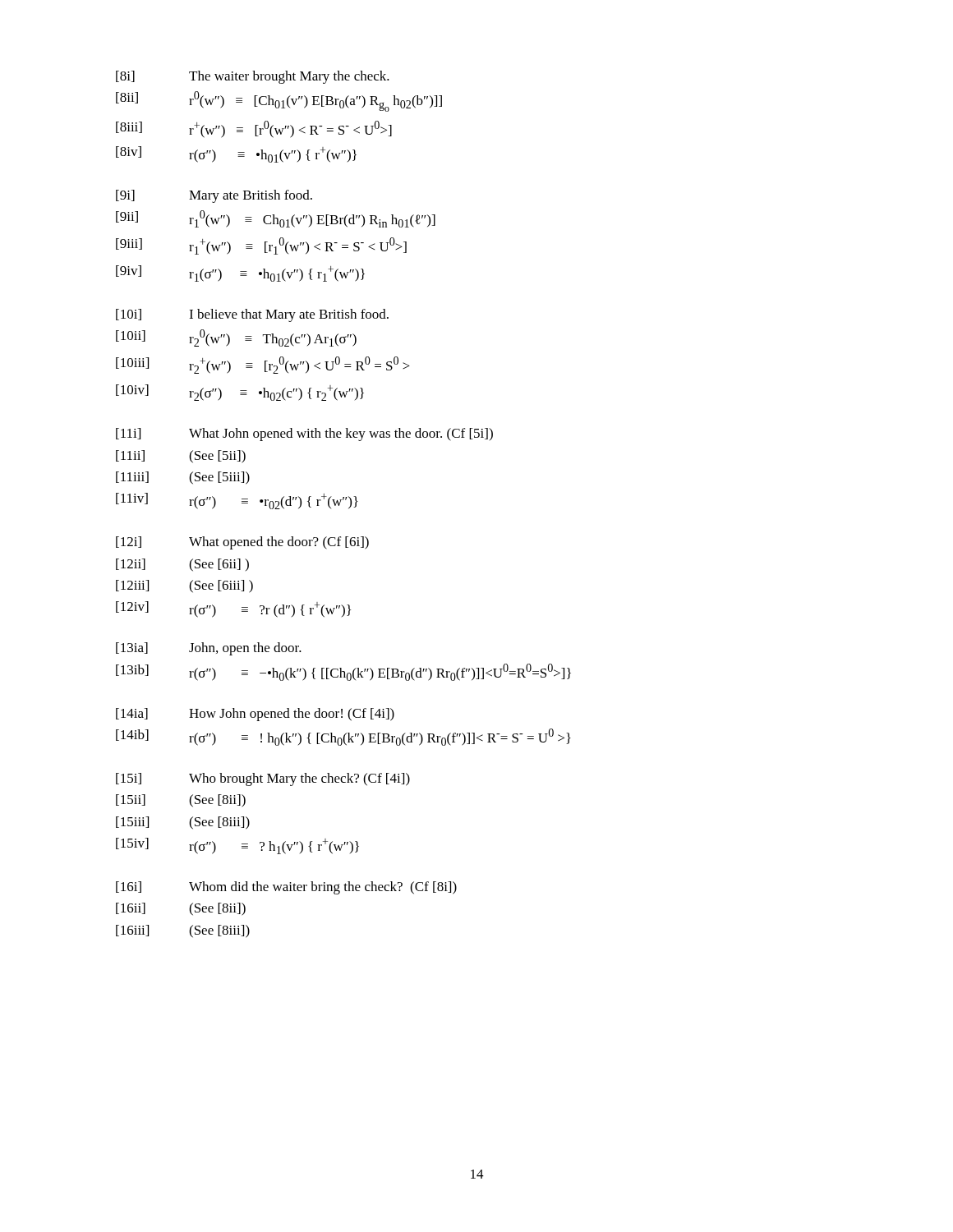
Task: Locate the list item that says "[12ii] (See [6ii] )"
Action: click(x=130, y=565)
